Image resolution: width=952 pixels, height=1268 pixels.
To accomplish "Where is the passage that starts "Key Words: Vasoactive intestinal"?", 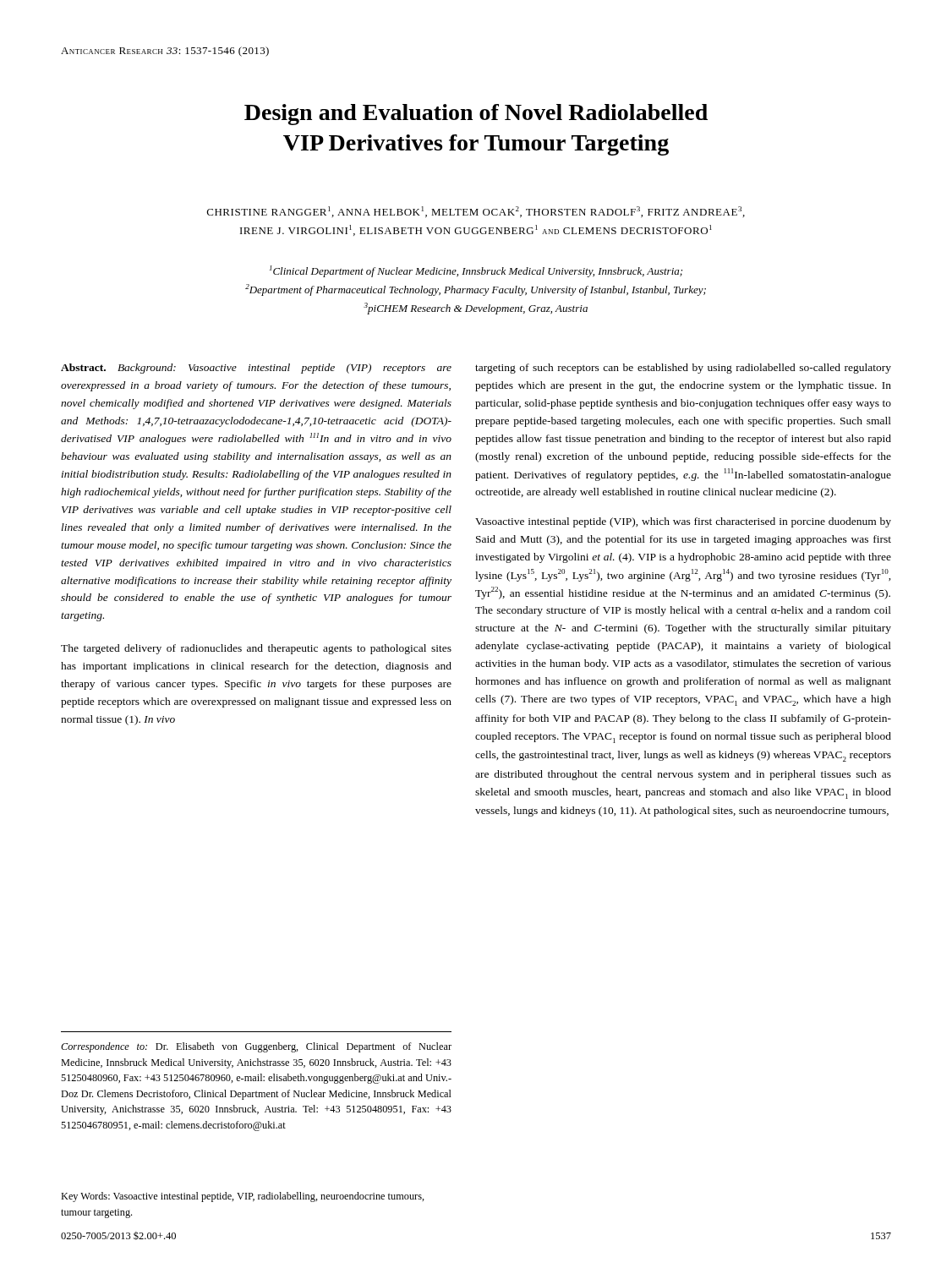I will point(243,1204).
